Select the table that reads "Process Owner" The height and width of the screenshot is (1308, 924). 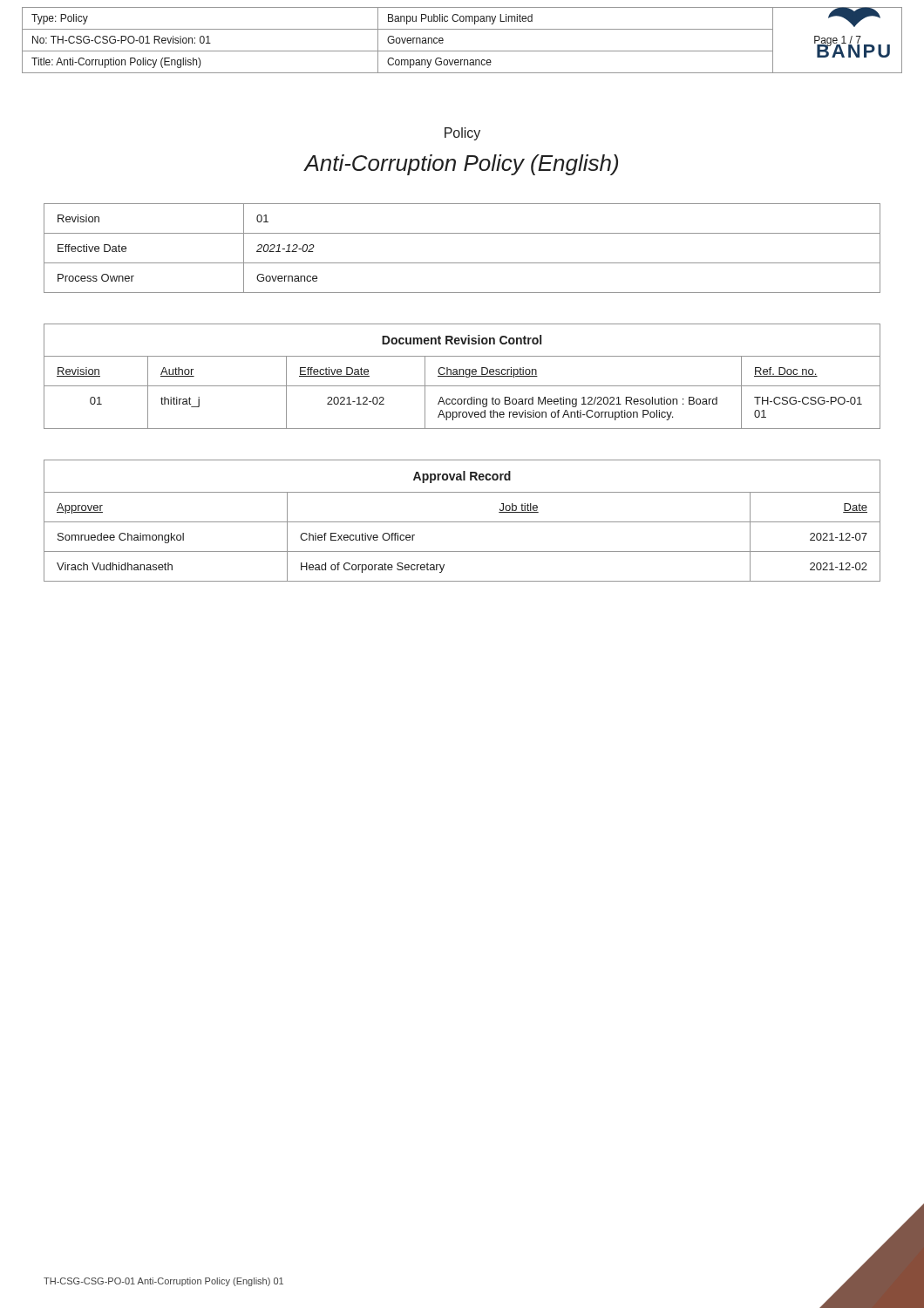(x=462, y=248)
